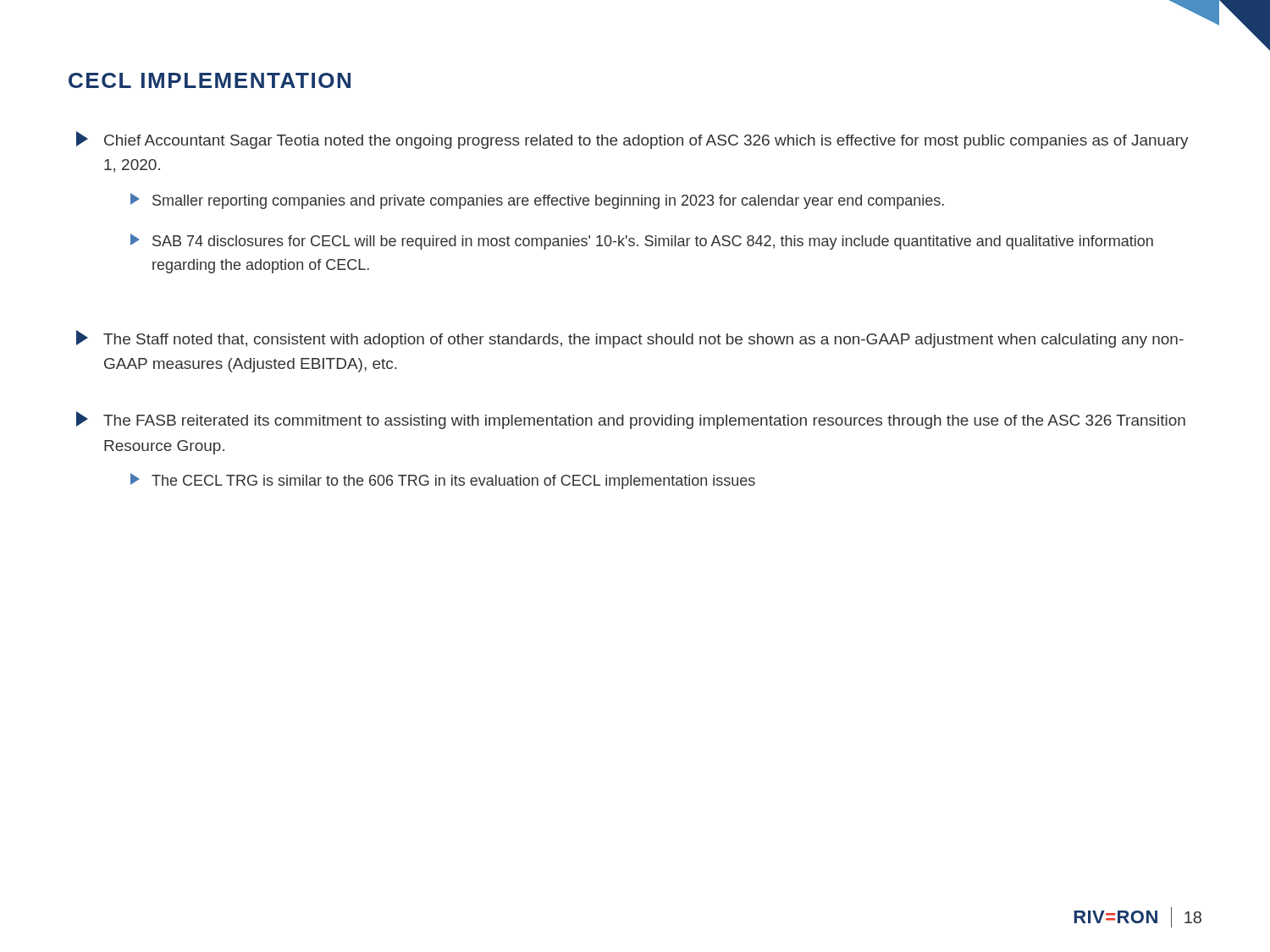1270x952 pixels.
Task: Click on the list item that says "The CECL TRG is"
Action: tap(443, 482)
